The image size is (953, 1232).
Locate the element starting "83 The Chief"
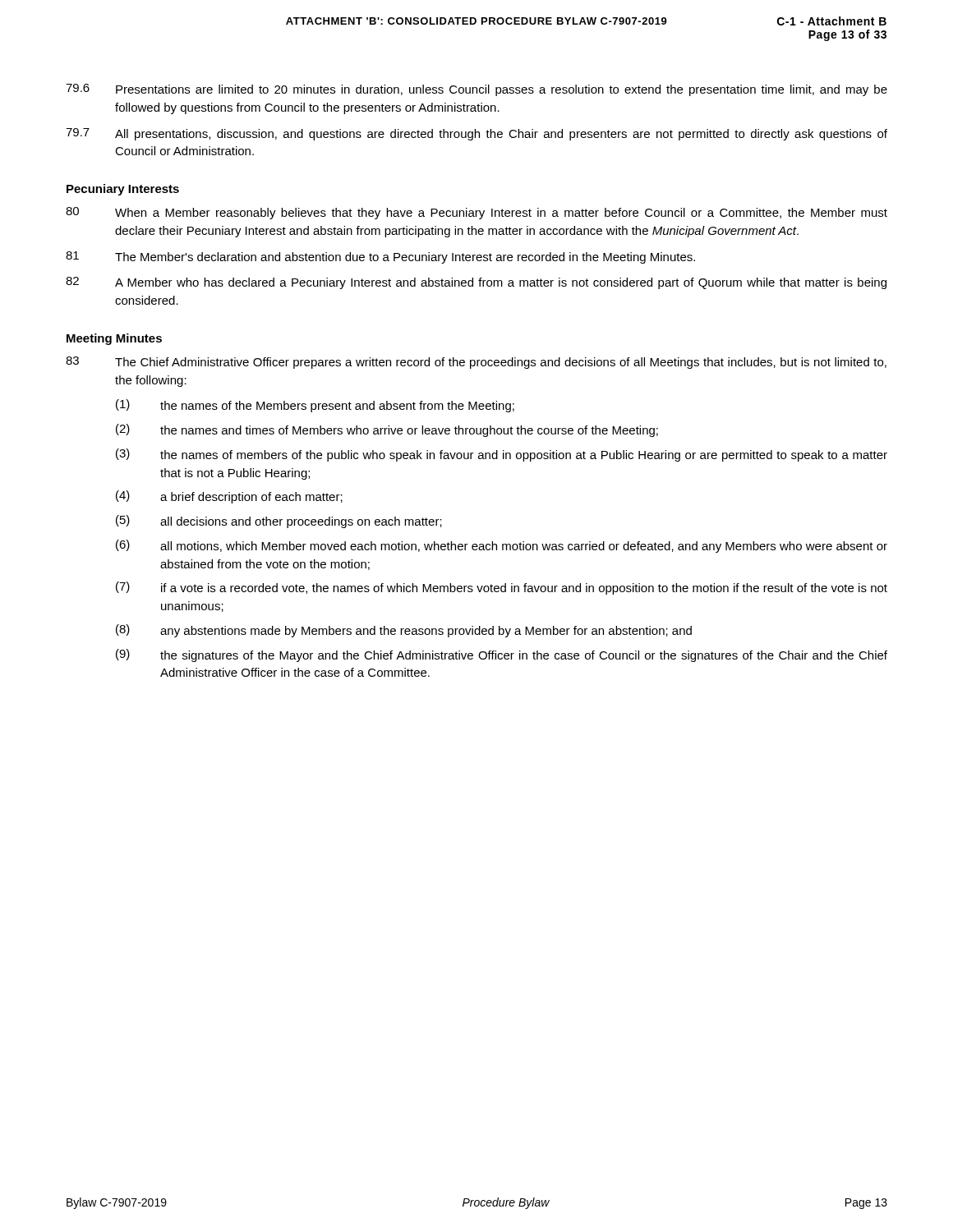476,371
